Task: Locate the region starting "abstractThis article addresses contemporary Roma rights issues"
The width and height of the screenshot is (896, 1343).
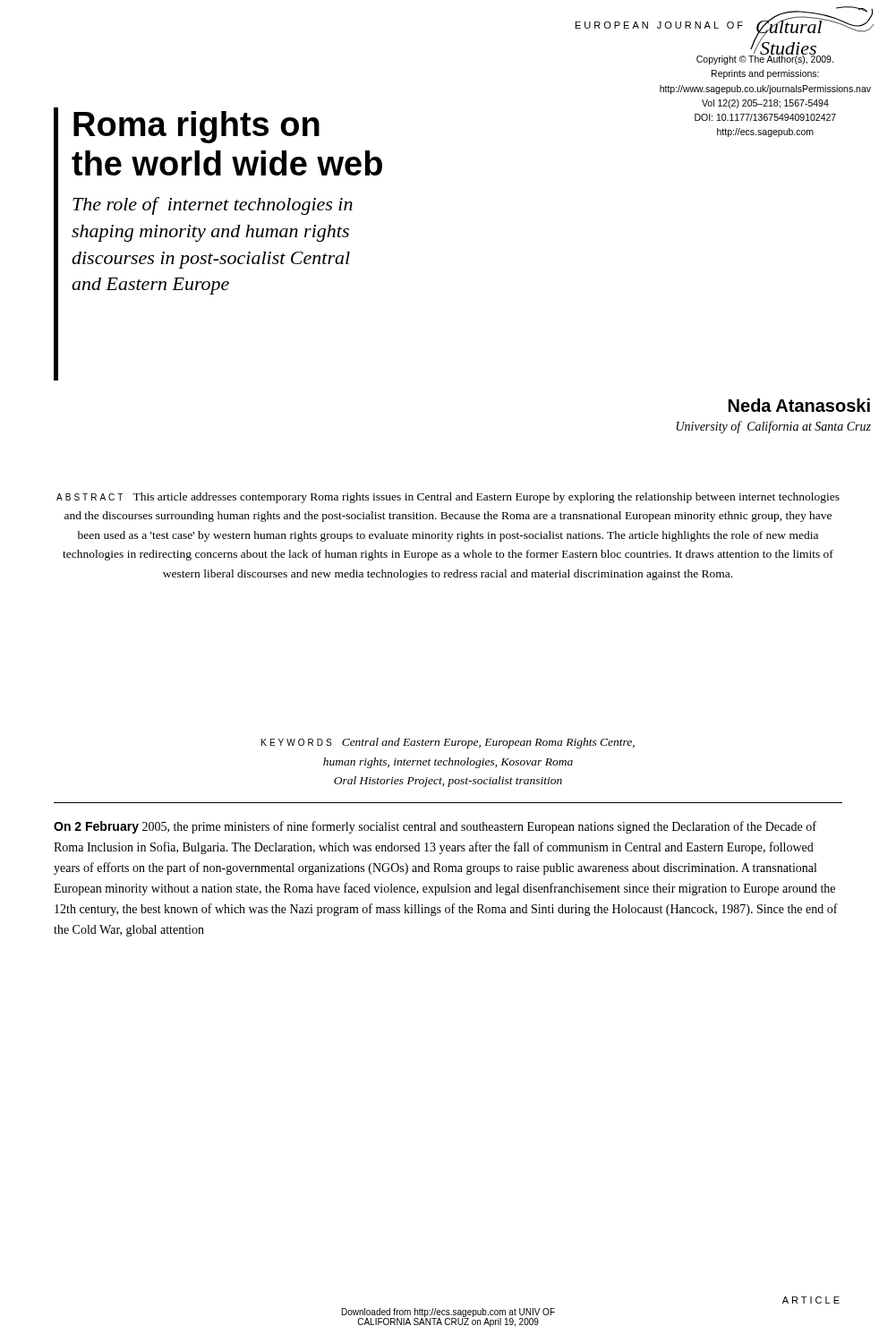Action: coord(448,535)
